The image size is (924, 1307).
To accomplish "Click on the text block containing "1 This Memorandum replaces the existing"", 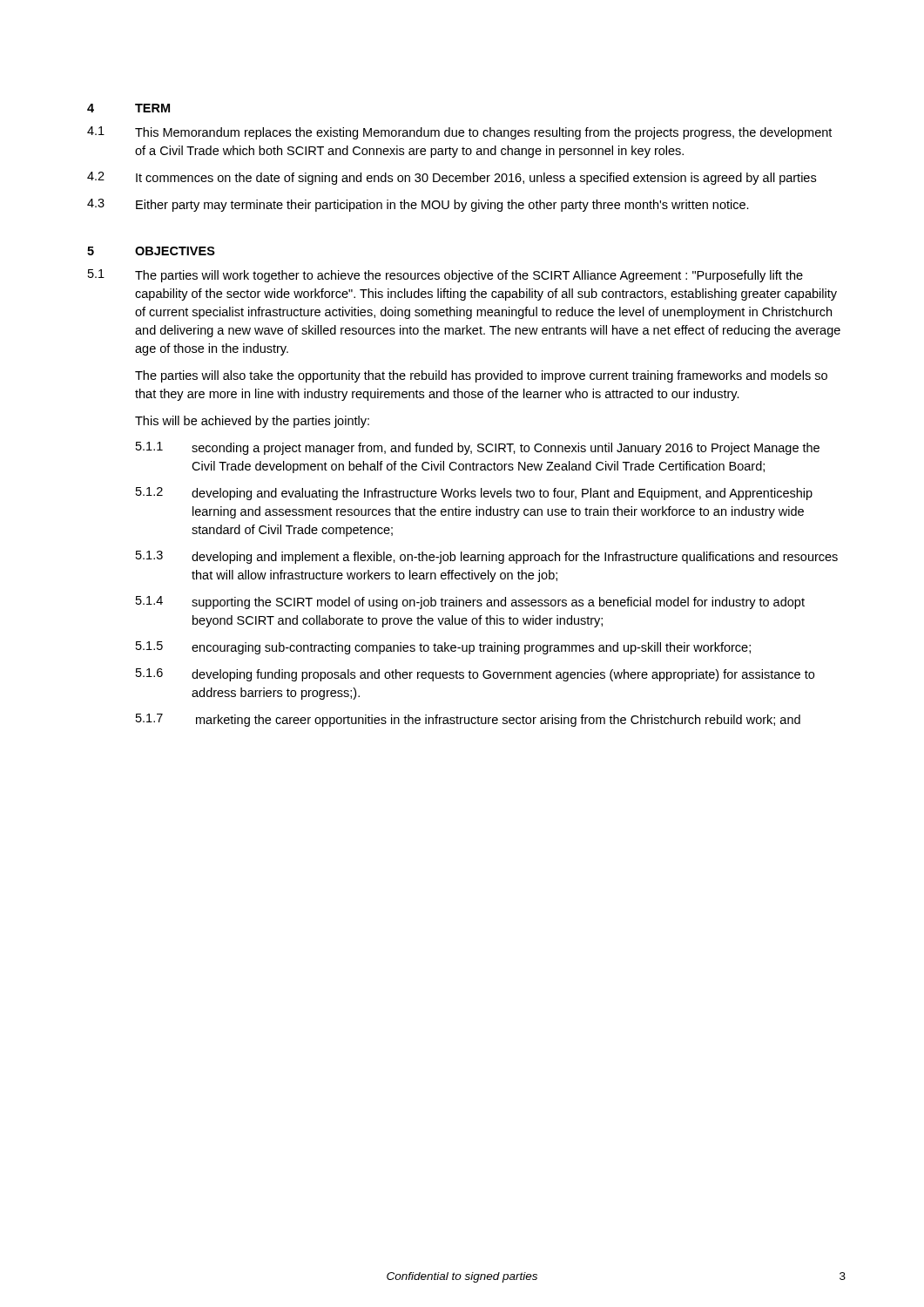I will pyautogui.click(x=466, y=142).
